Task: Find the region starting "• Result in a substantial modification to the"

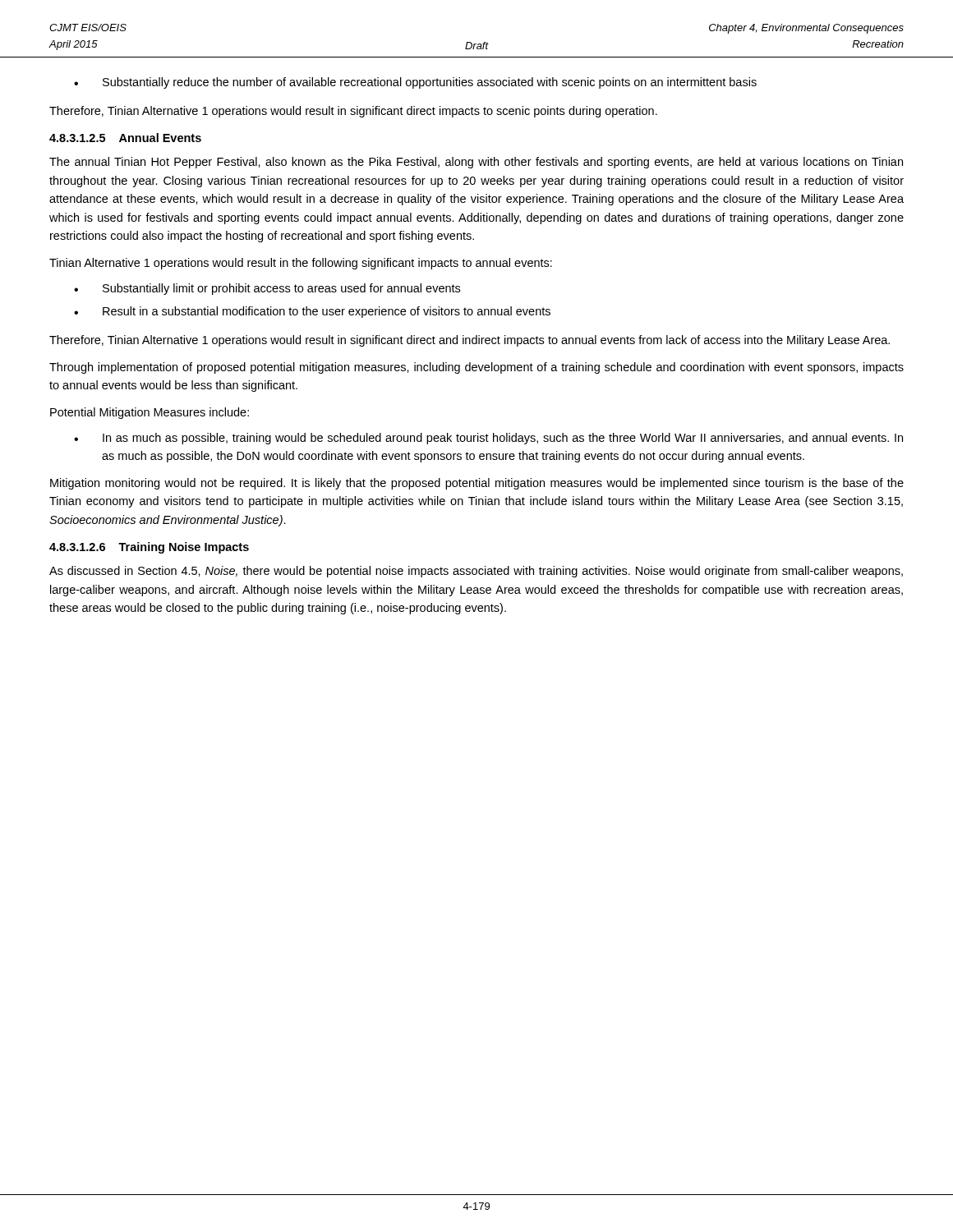Action: (489, 313)
